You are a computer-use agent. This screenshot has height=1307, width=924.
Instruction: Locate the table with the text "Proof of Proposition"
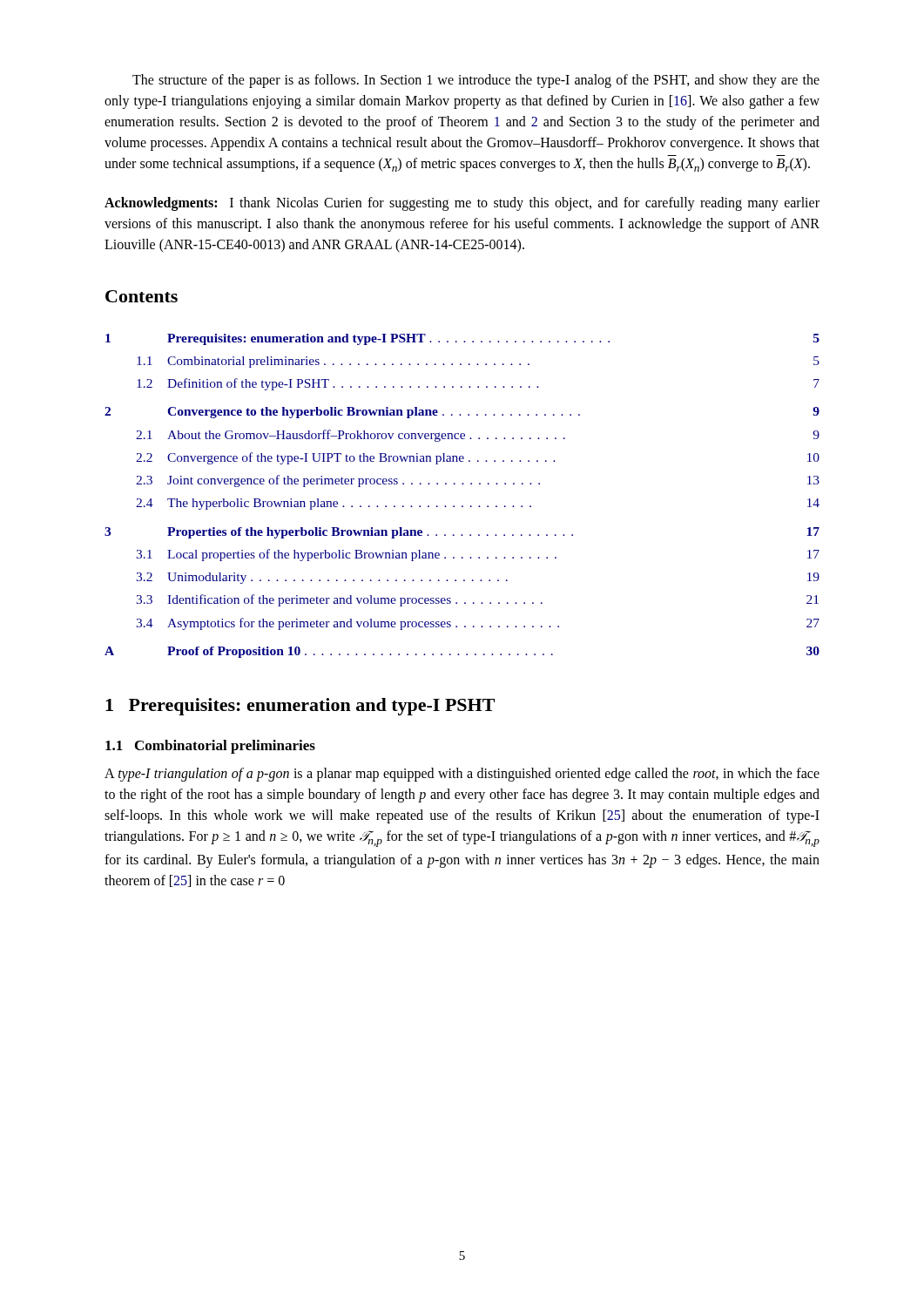point(462,494)
